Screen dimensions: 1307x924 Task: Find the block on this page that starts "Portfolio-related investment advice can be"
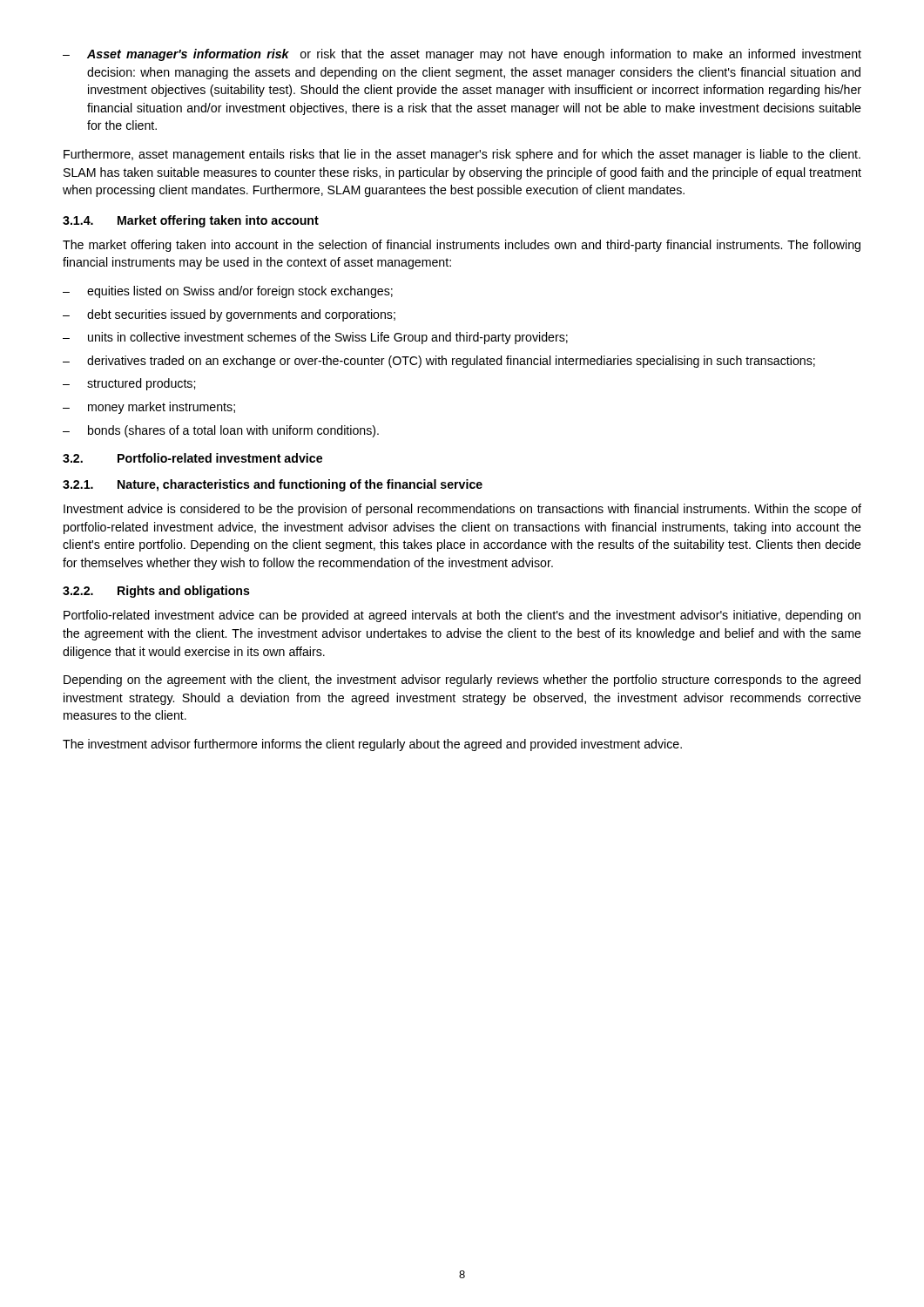tap(462, 634)
